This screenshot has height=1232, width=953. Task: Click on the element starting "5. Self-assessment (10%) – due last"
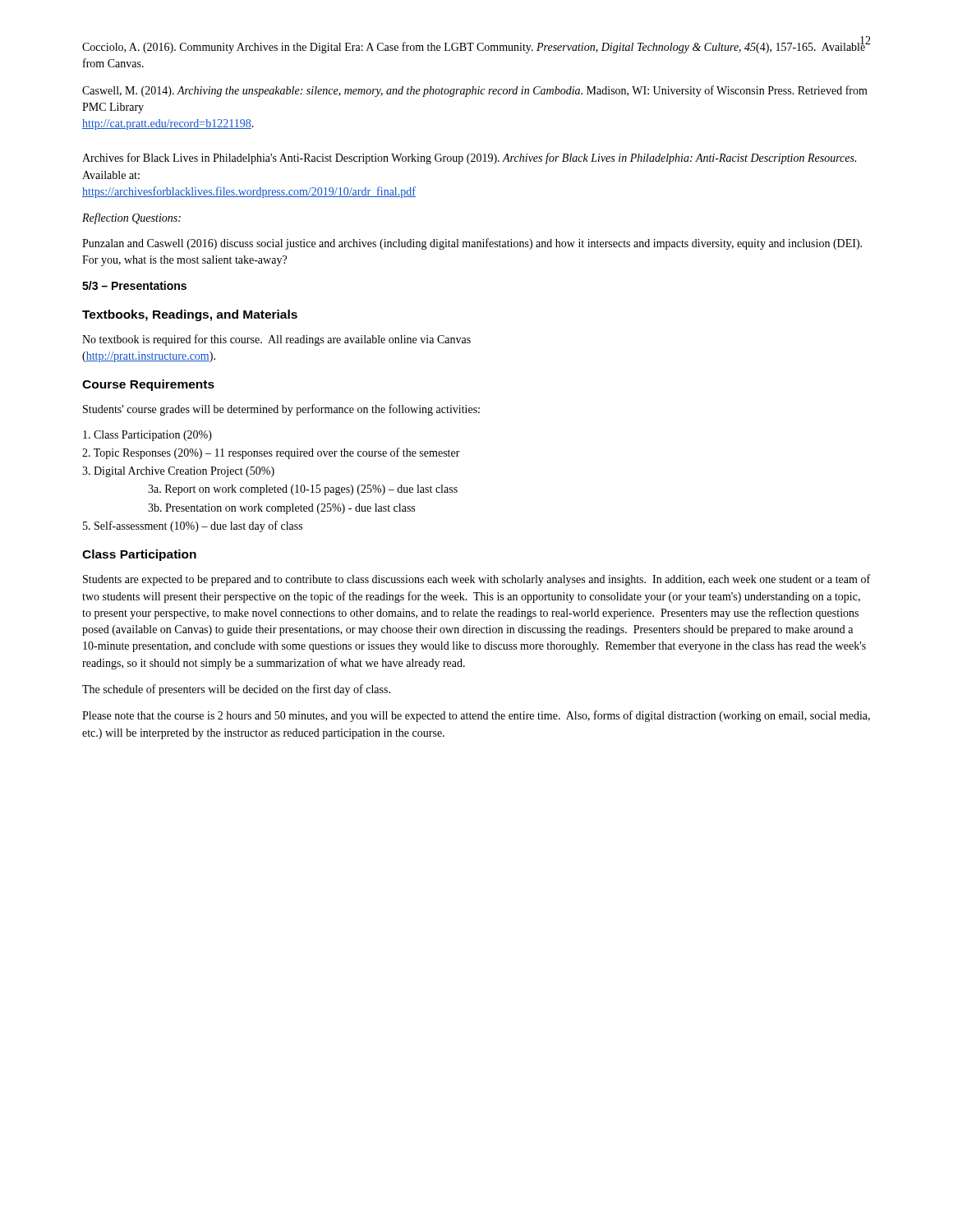pyautogui.click(x=193, y=526)
